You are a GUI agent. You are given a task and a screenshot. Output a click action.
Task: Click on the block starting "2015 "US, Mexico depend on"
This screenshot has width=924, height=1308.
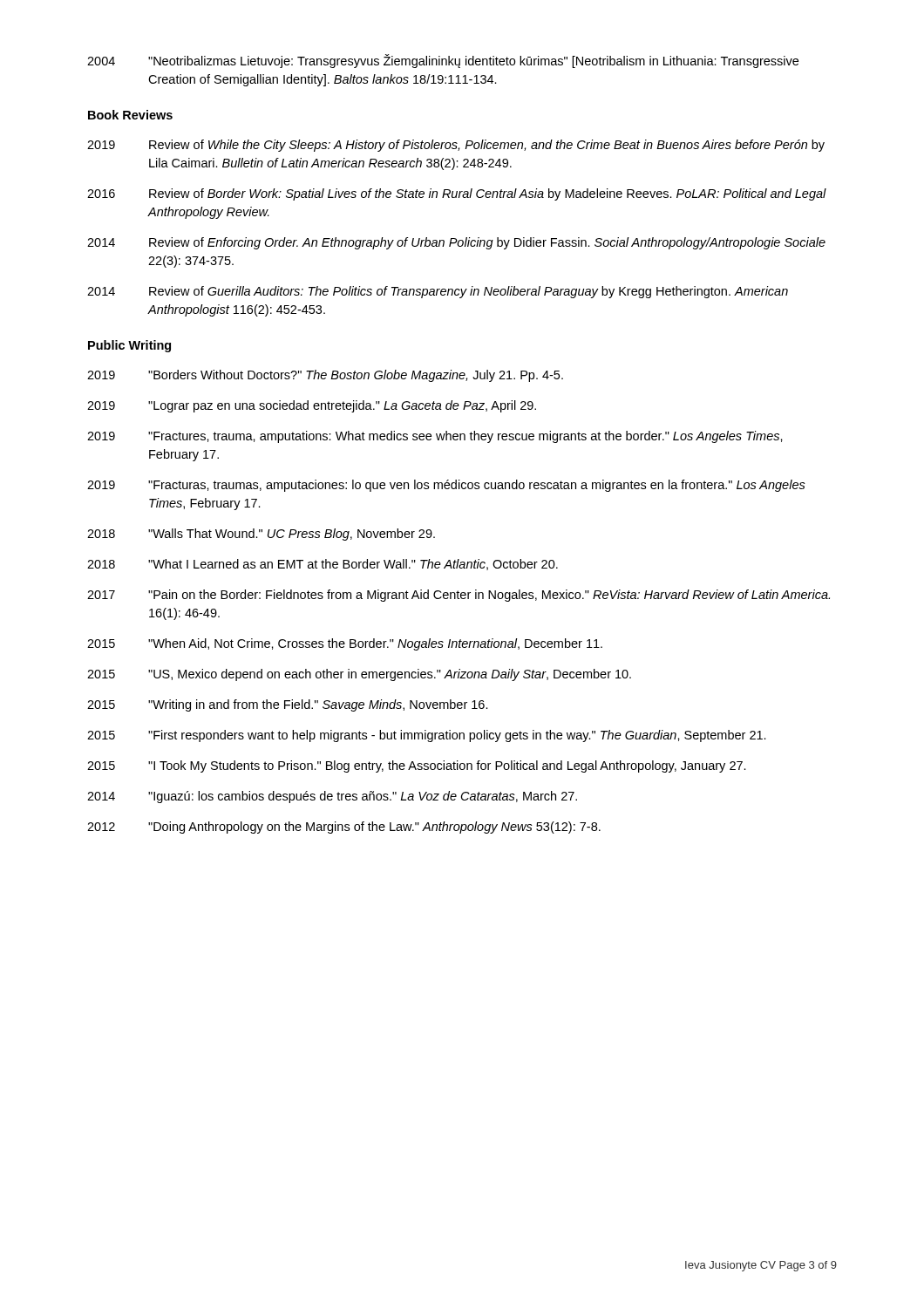coord(462,675)
